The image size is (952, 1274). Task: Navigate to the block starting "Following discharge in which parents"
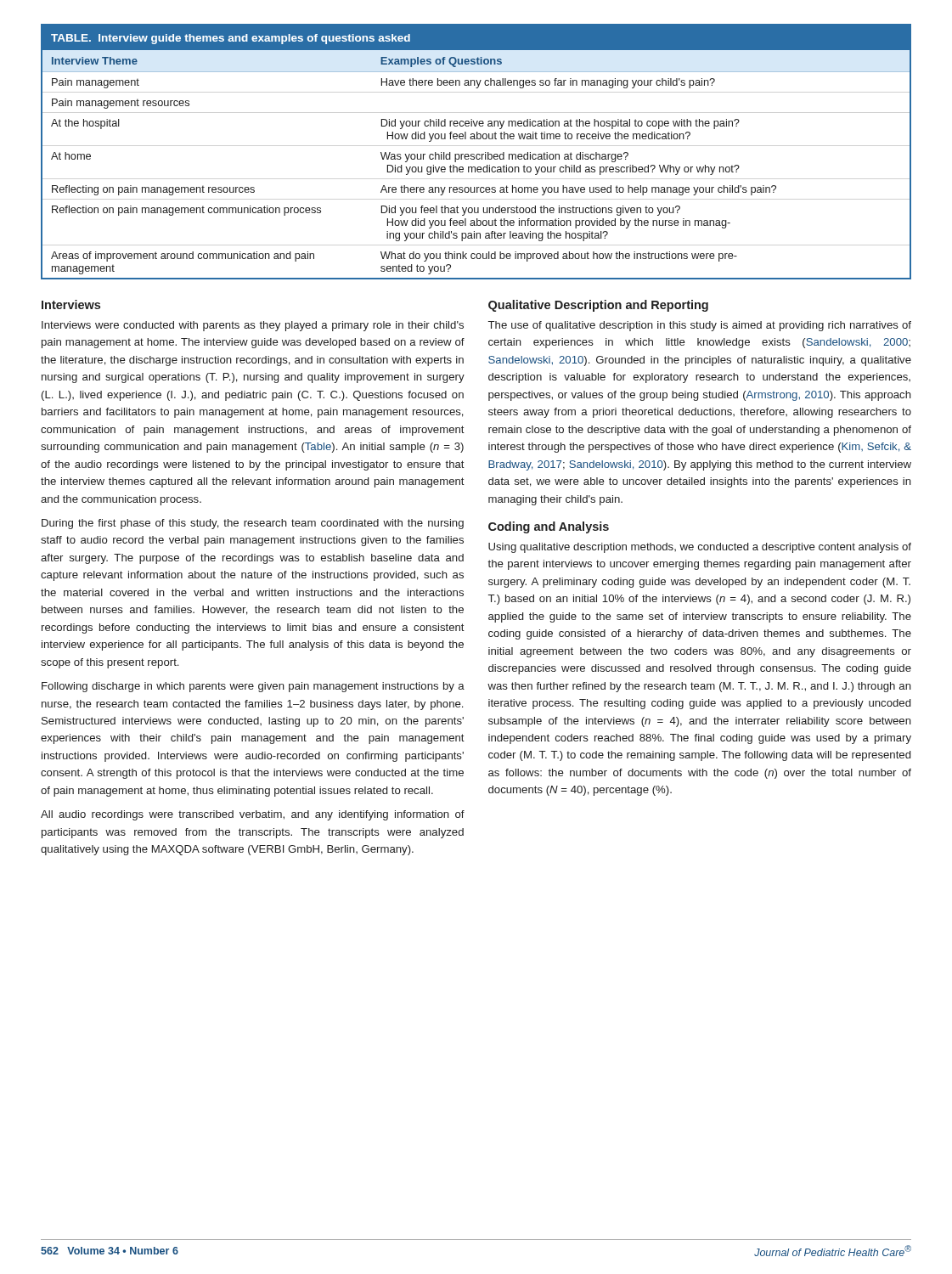(x=252, y=738)
